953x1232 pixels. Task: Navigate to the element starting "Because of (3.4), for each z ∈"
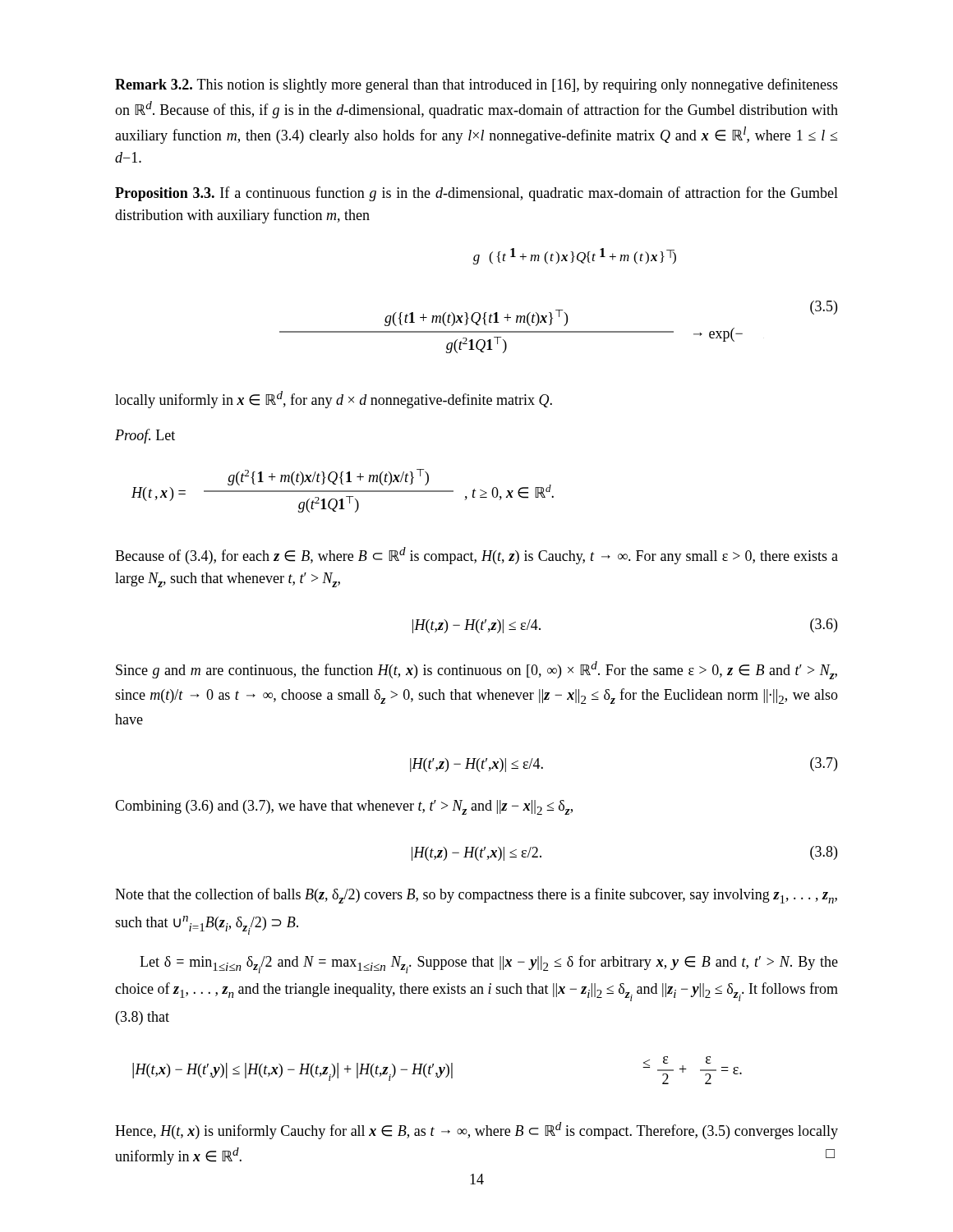(x=476, y=567)
